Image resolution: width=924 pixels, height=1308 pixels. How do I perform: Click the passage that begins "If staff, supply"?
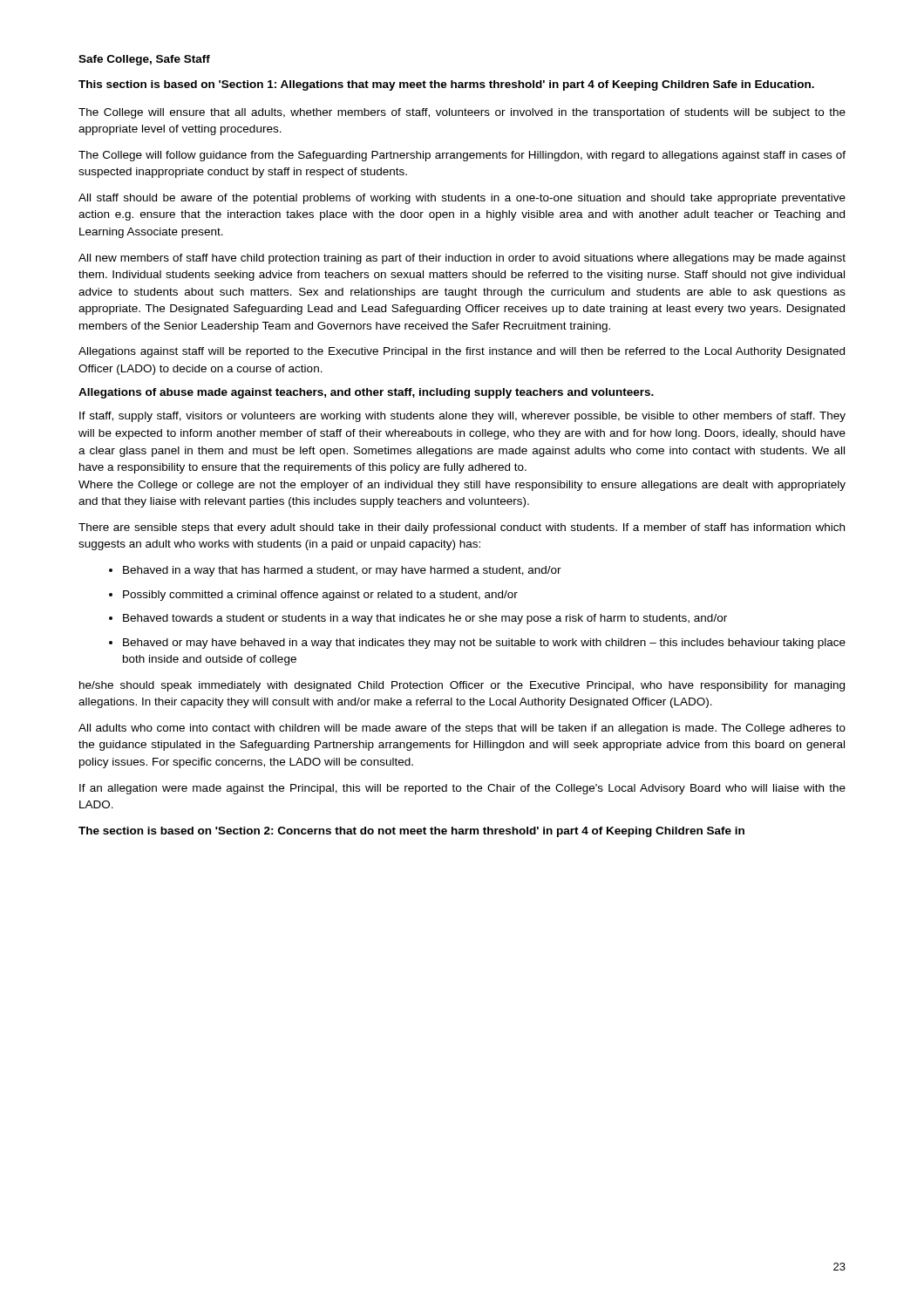point(462,459)
